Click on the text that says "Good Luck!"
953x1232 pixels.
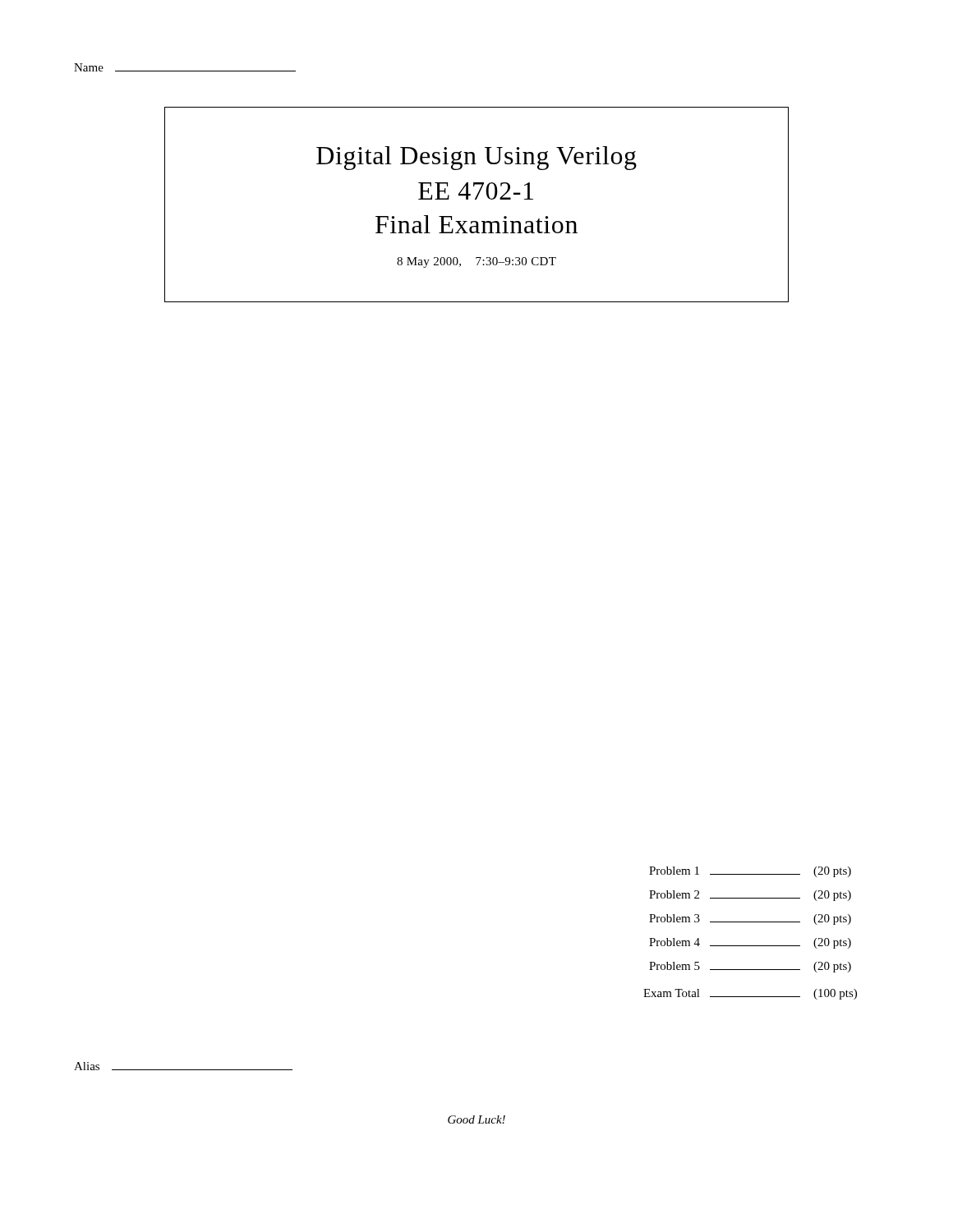pos(476,1119)
